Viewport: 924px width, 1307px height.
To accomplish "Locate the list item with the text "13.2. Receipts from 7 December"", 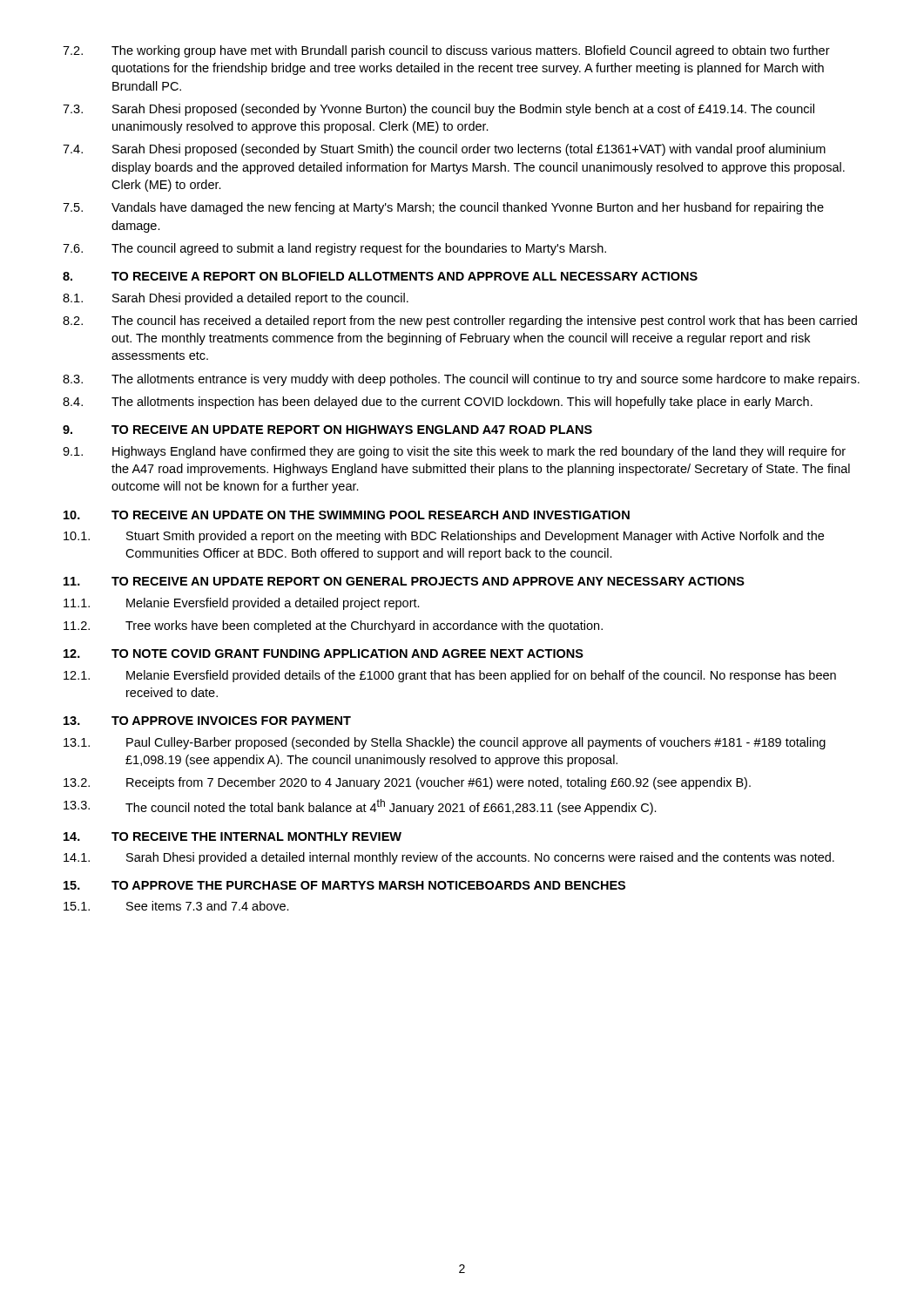I will (462, 783).
